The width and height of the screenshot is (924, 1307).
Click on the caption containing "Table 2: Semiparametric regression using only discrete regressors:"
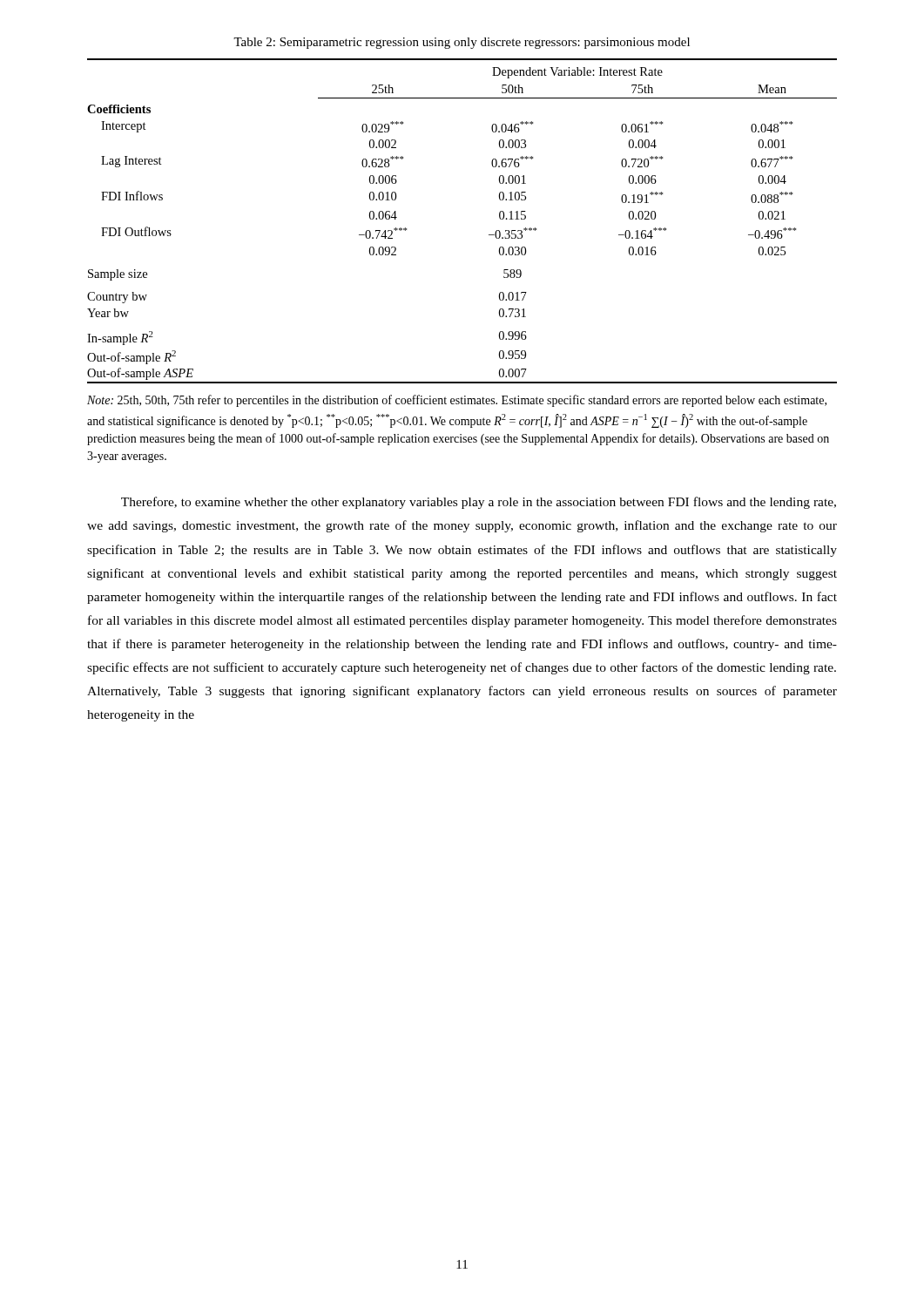coord(462,42)
